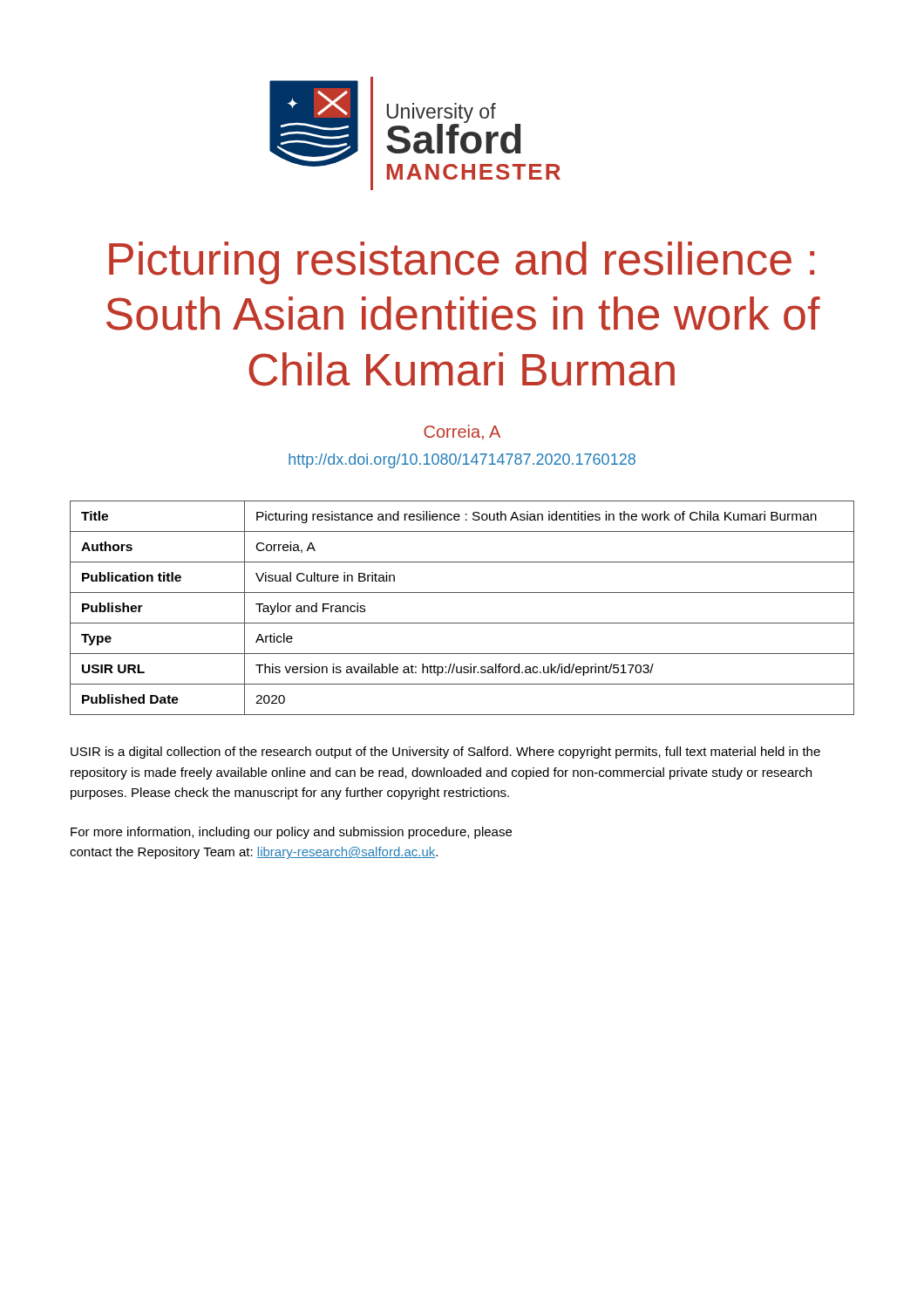Locate the logo
Image resolution: width=924 pixels, height=1308 pixels.
pos(462,133)
